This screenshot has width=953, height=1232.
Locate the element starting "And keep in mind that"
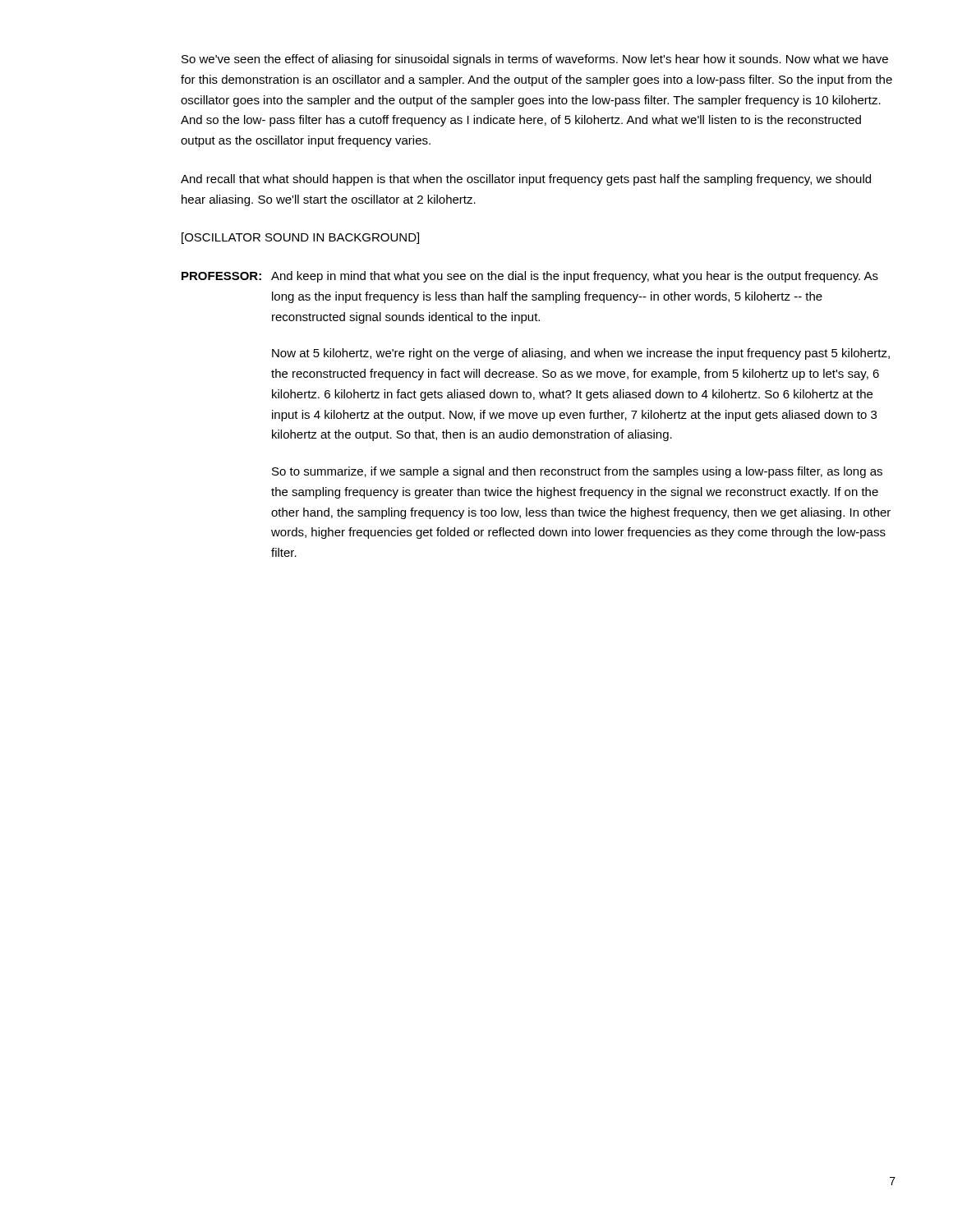(x=575, y=296)
